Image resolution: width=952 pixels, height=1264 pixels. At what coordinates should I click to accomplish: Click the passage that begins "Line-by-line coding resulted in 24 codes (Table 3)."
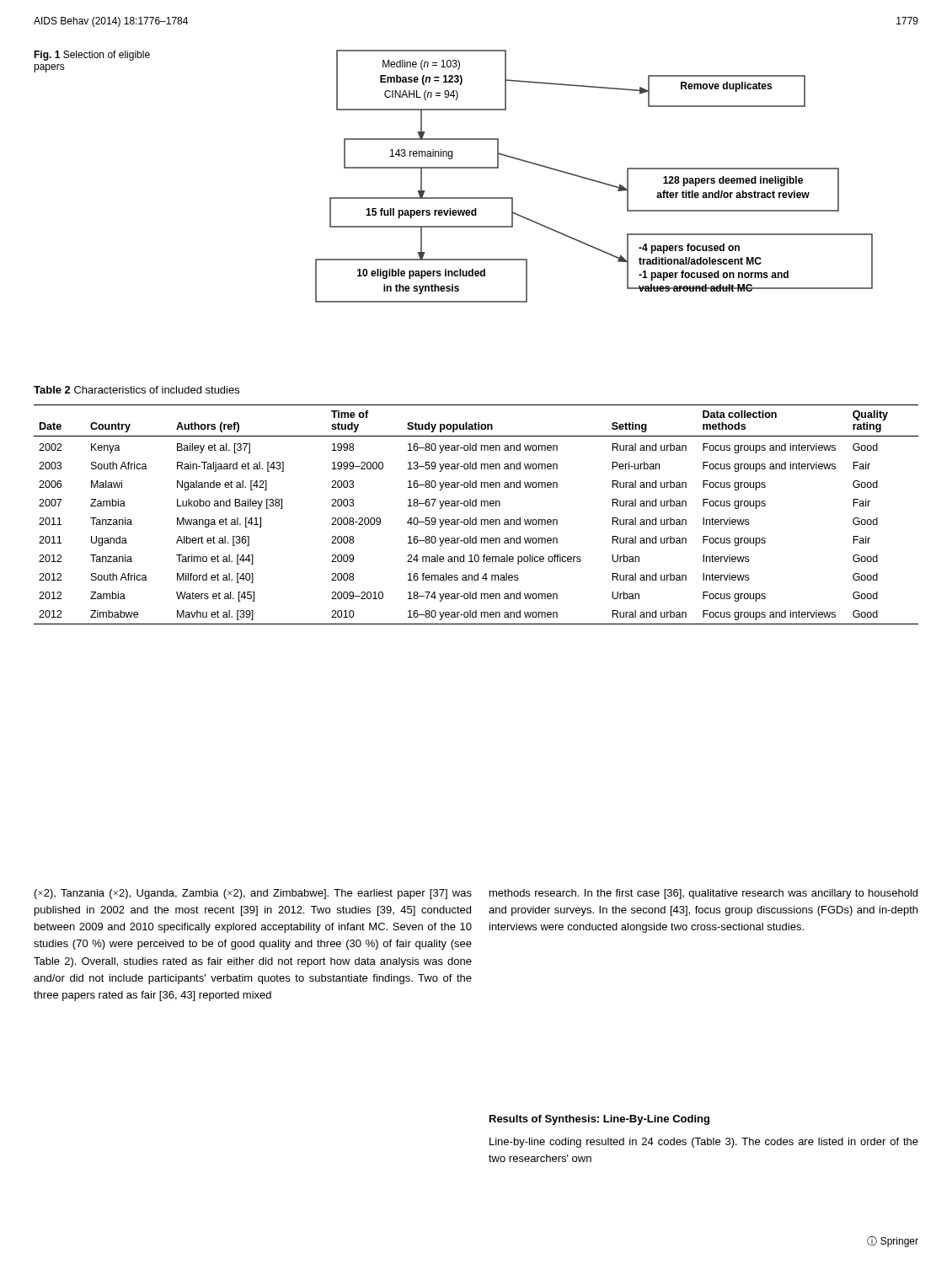point(703,1150)
